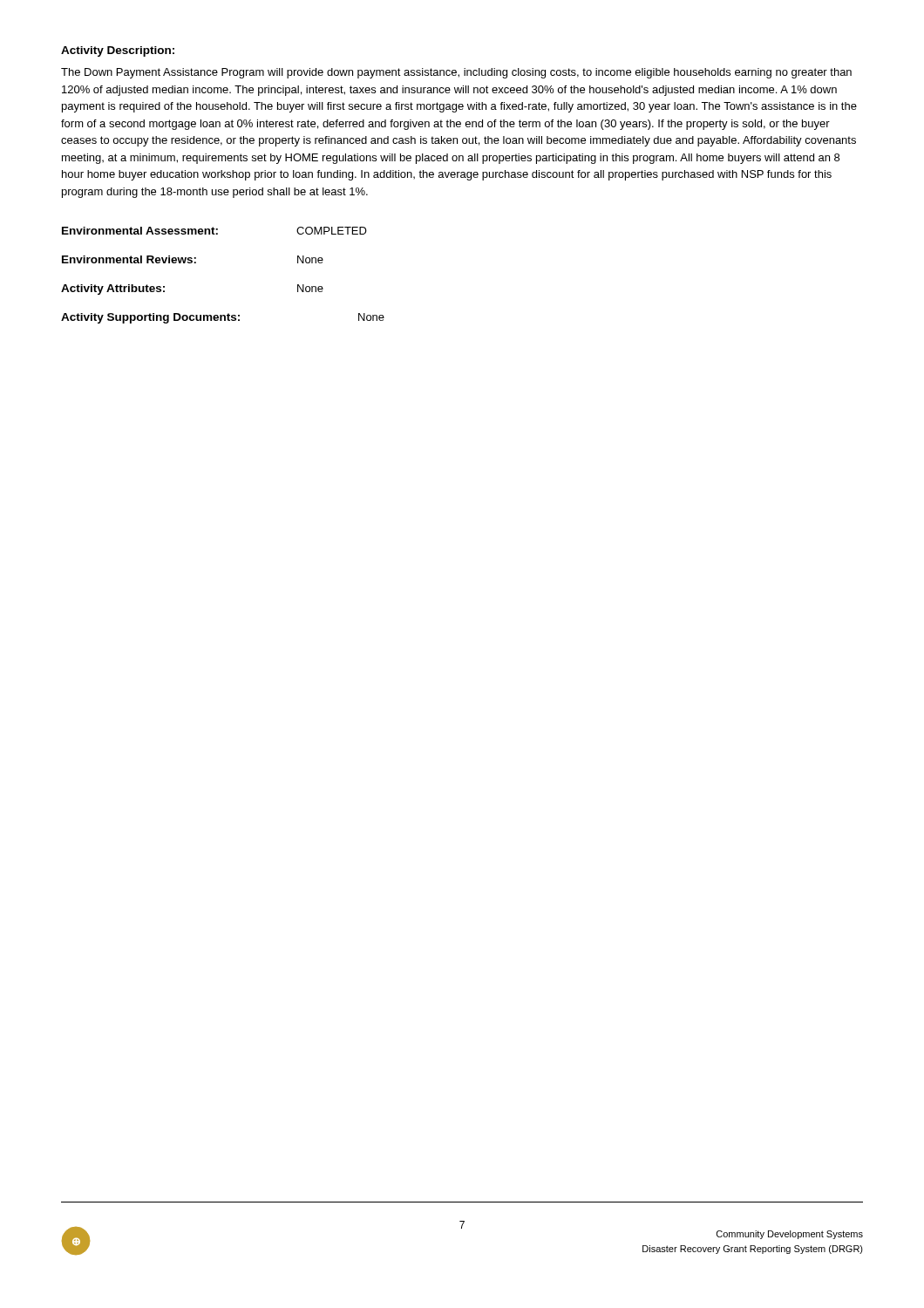
Task: Click on the text starting "Activity Description:"
Action: pos(118,50)
